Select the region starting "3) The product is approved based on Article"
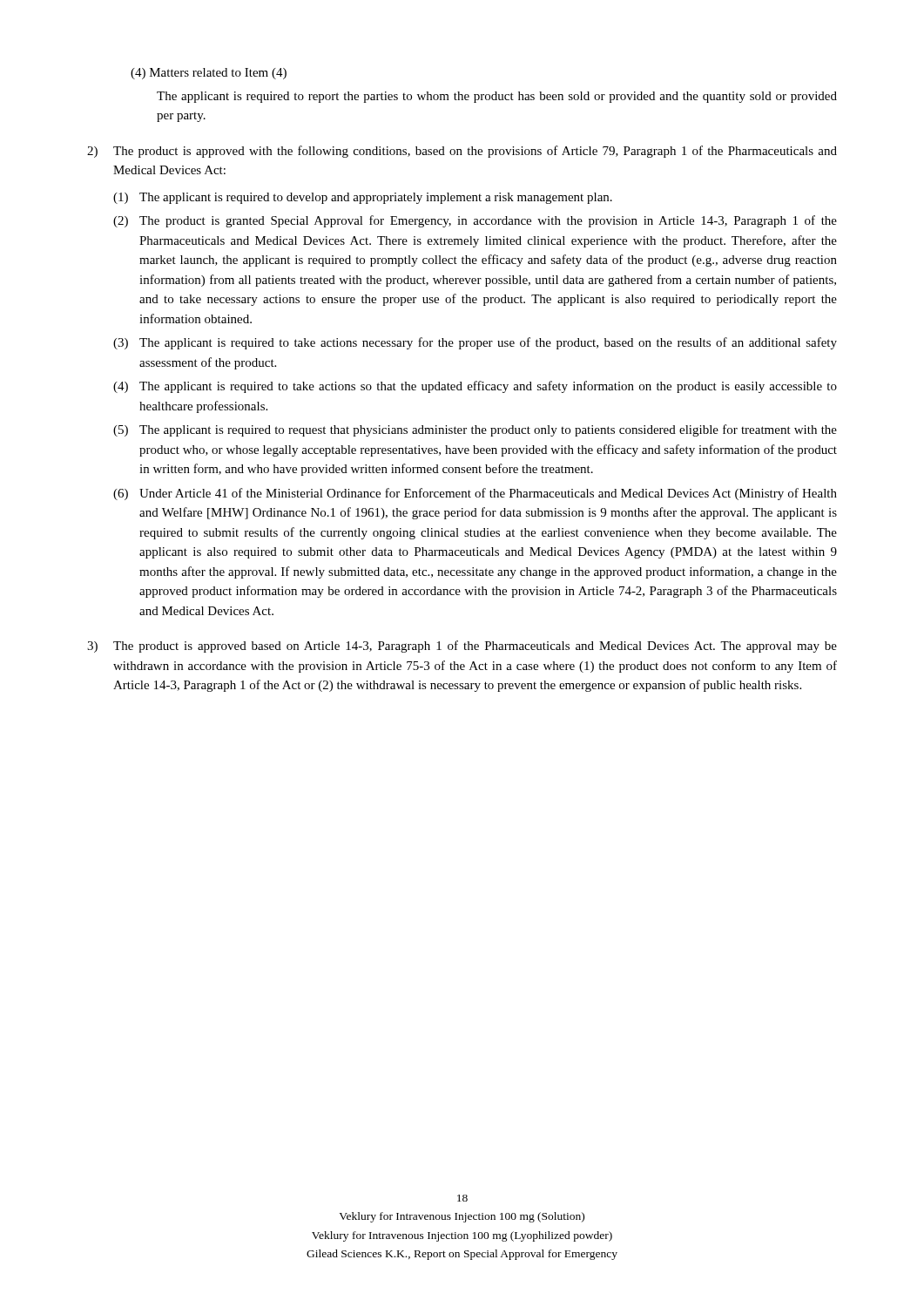The height and width of the screenshot is (1307, 924). coord(462,666)
